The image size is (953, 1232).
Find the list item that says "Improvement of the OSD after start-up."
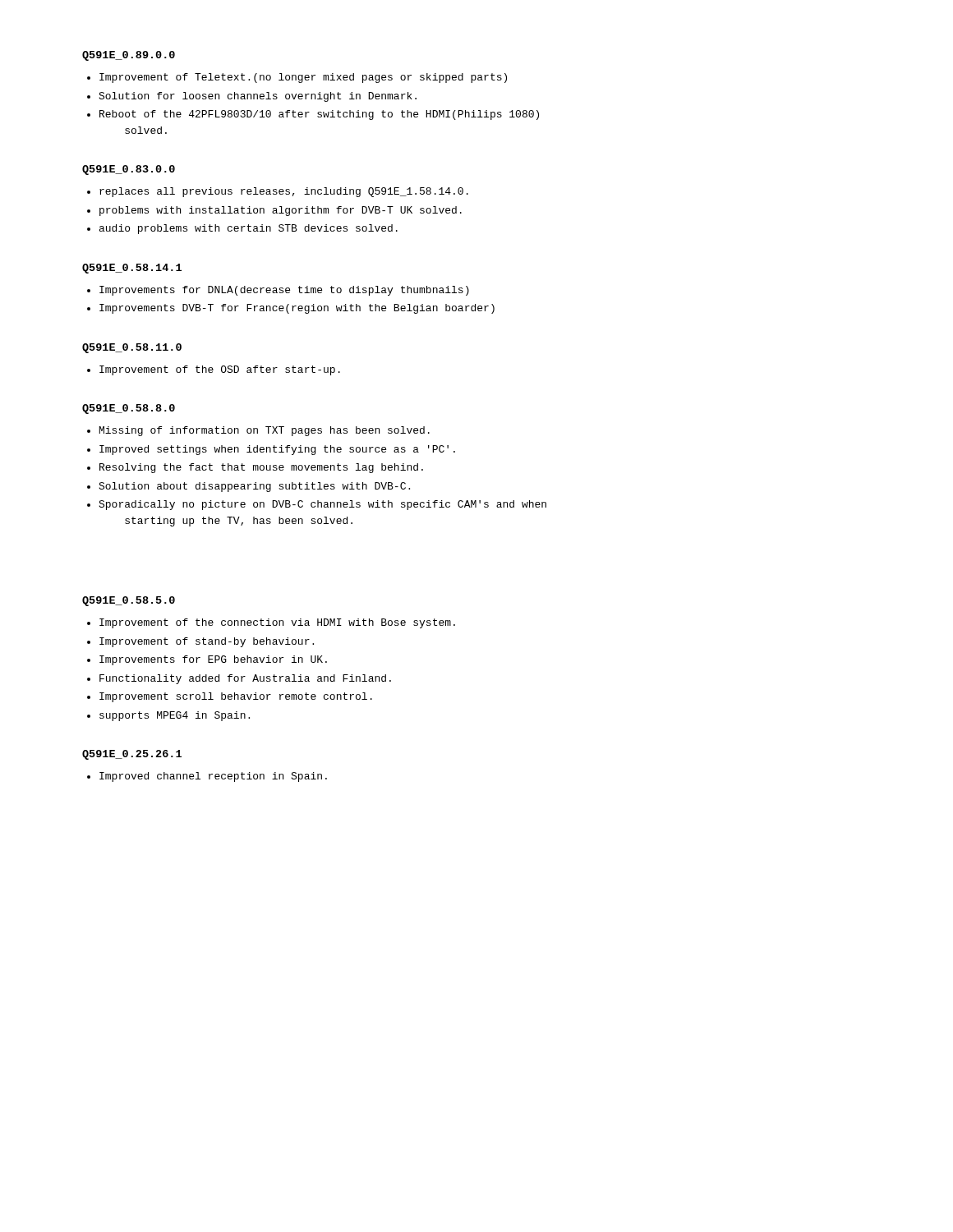tap(220, 370)
